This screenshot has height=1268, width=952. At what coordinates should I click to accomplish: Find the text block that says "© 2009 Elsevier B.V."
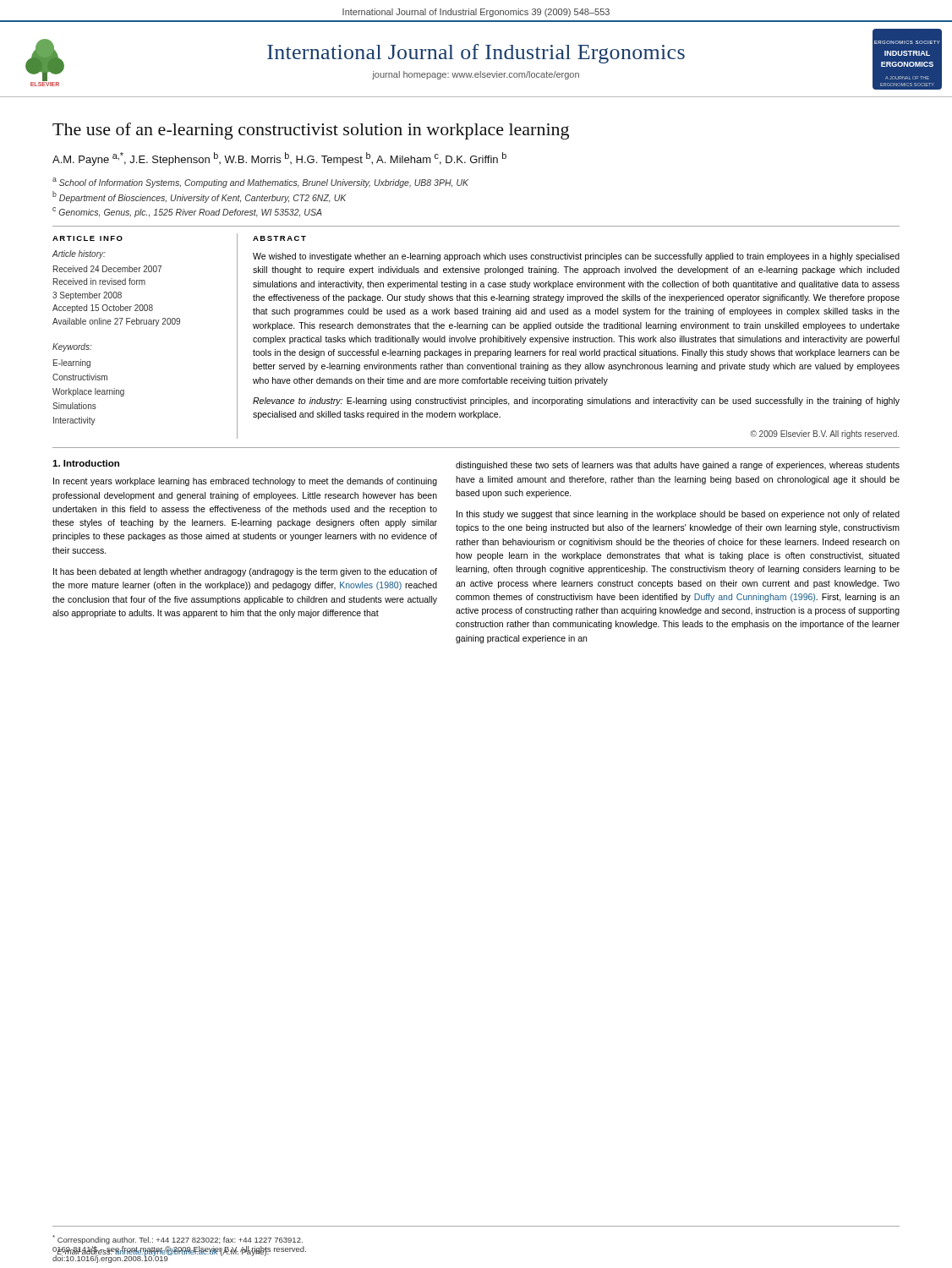(825, 434)
